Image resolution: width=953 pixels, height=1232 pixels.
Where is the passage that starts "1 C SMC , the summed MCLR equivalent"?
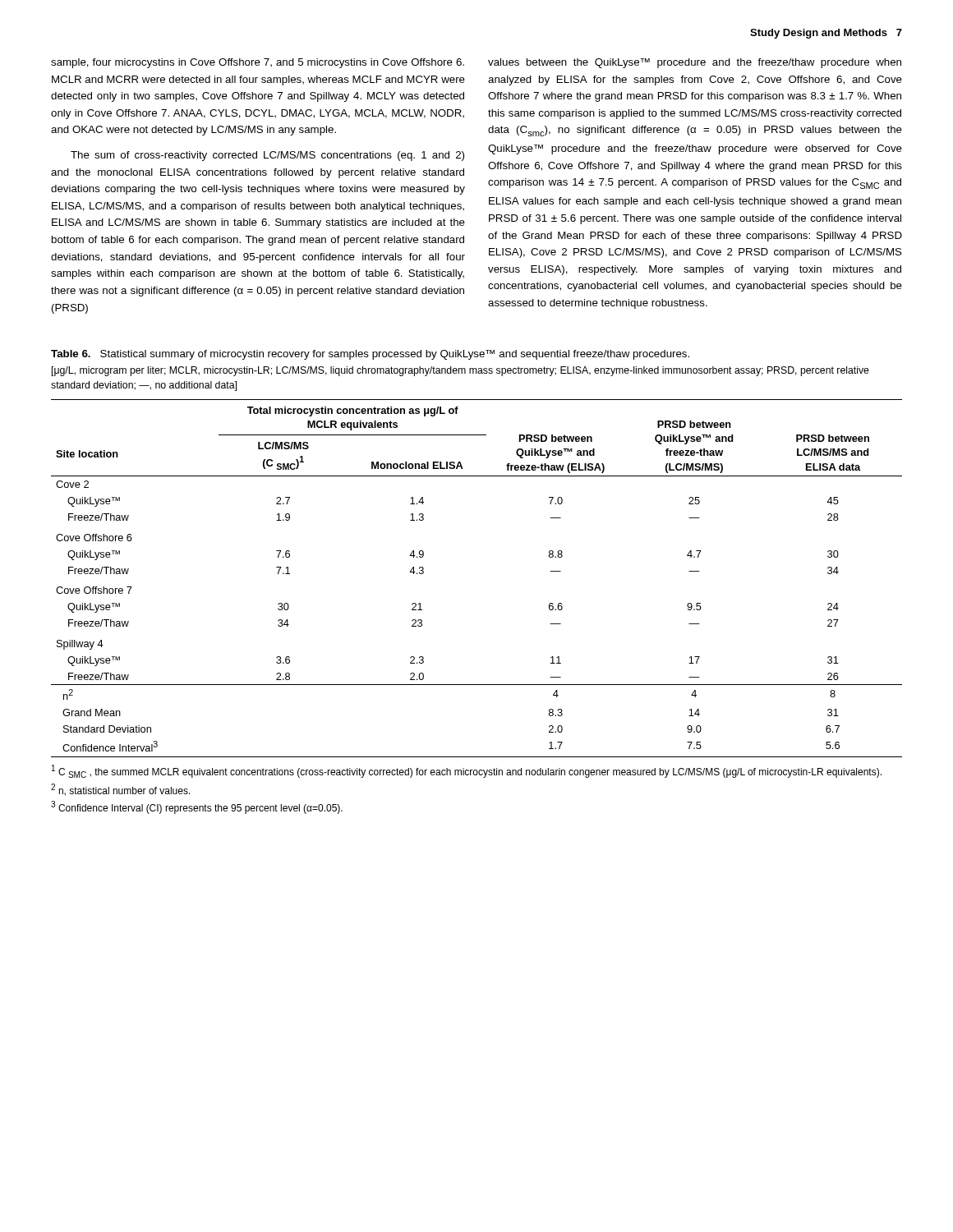(467, 772)
